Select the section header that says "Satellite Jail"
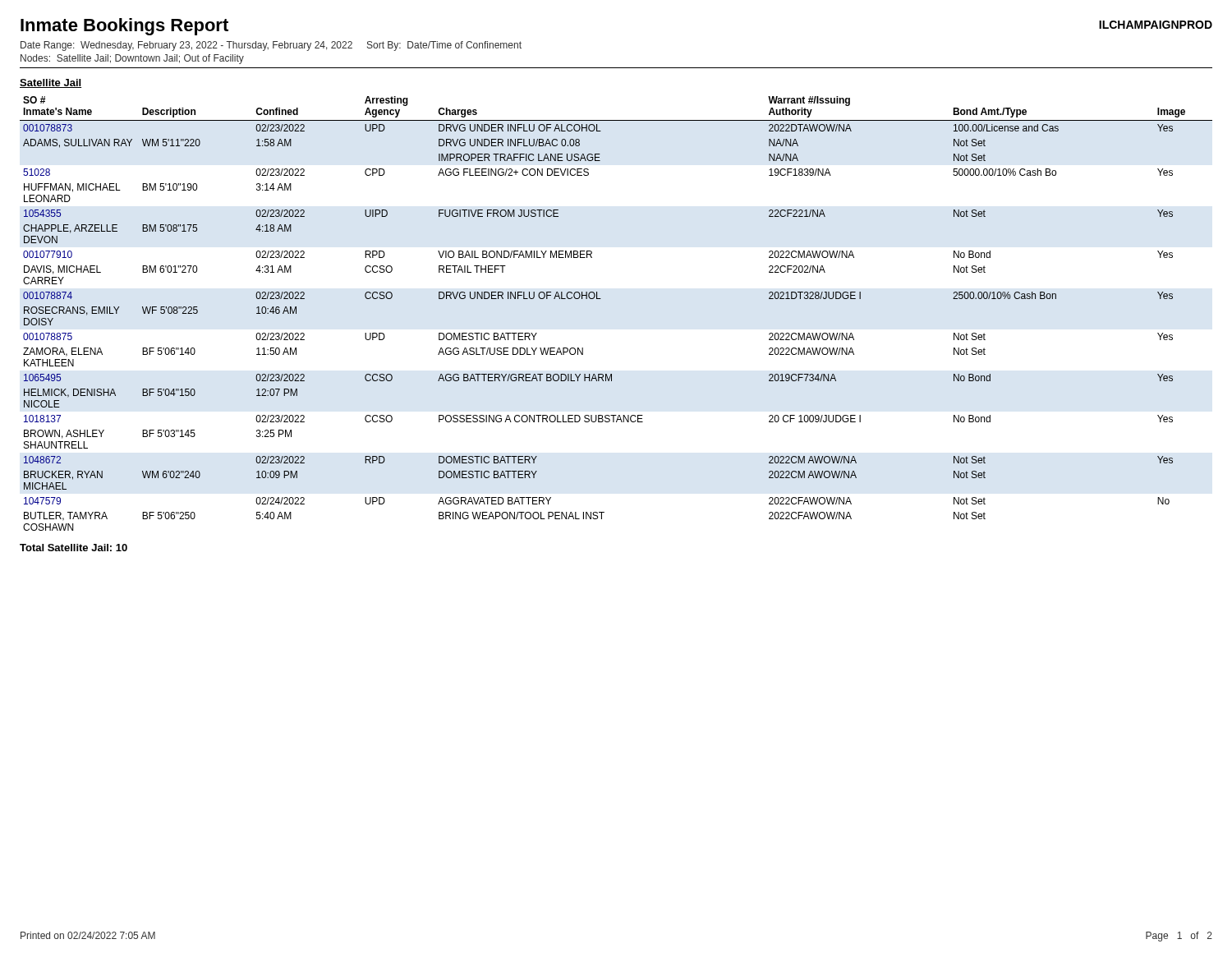This screenshot has height=953, width=1232. tap(51, 83)
